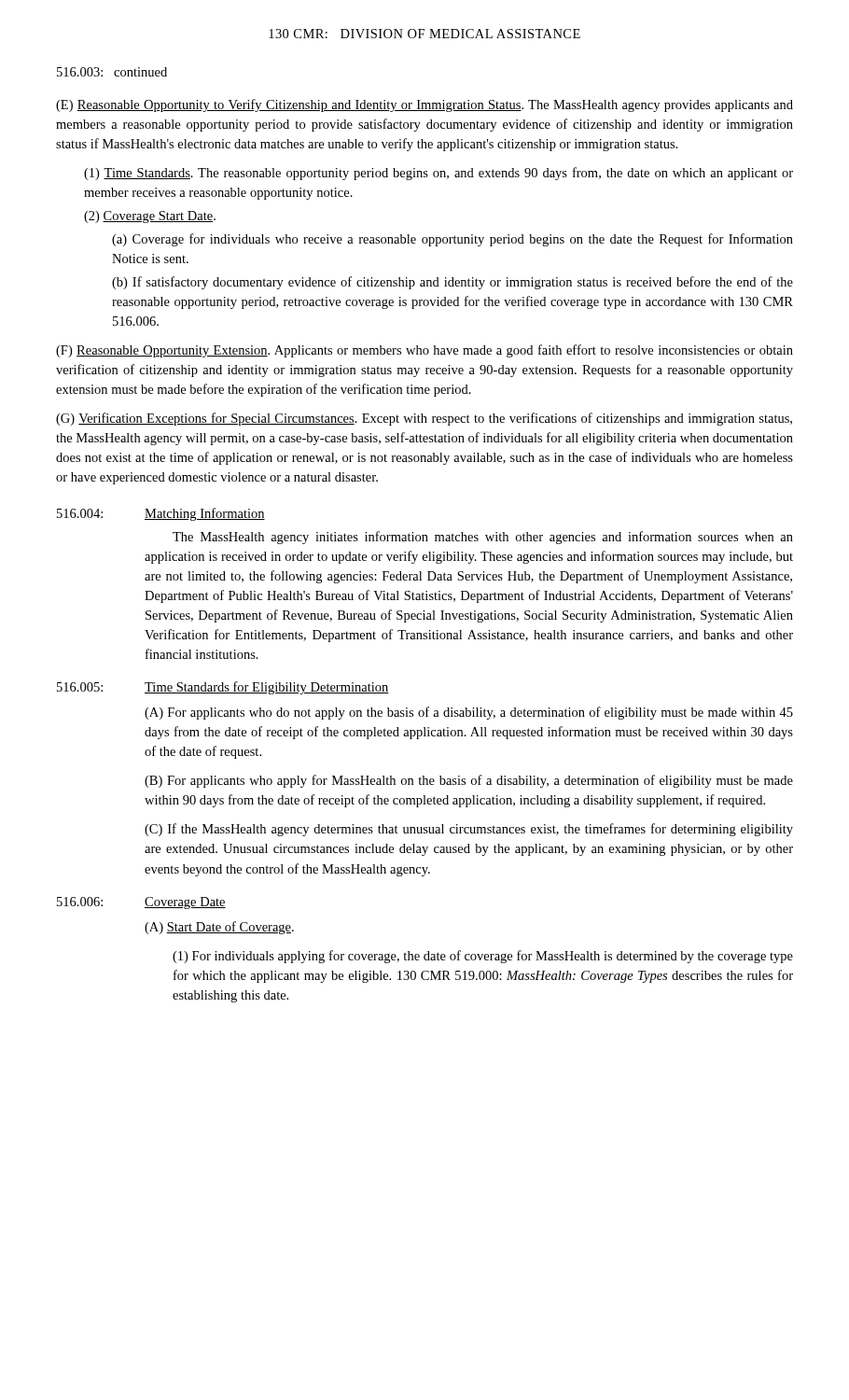Find the text block that says "(1) For individuals applying"
The height and width of the screenshot is (1400, 849).
click(x=483, y=975)
